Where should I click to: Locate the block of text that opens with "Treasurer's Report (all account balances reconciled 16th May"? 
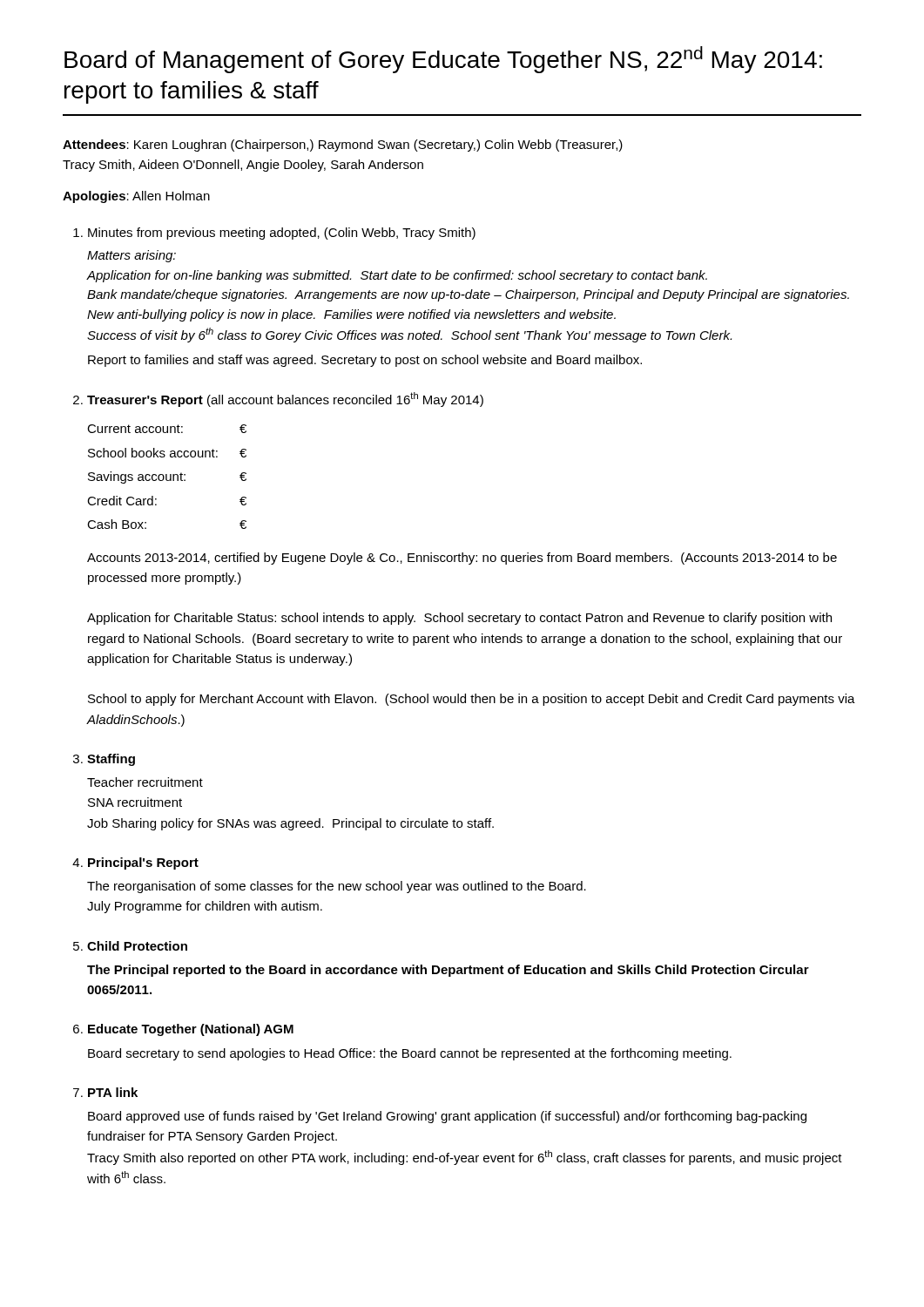coord(474,560)
